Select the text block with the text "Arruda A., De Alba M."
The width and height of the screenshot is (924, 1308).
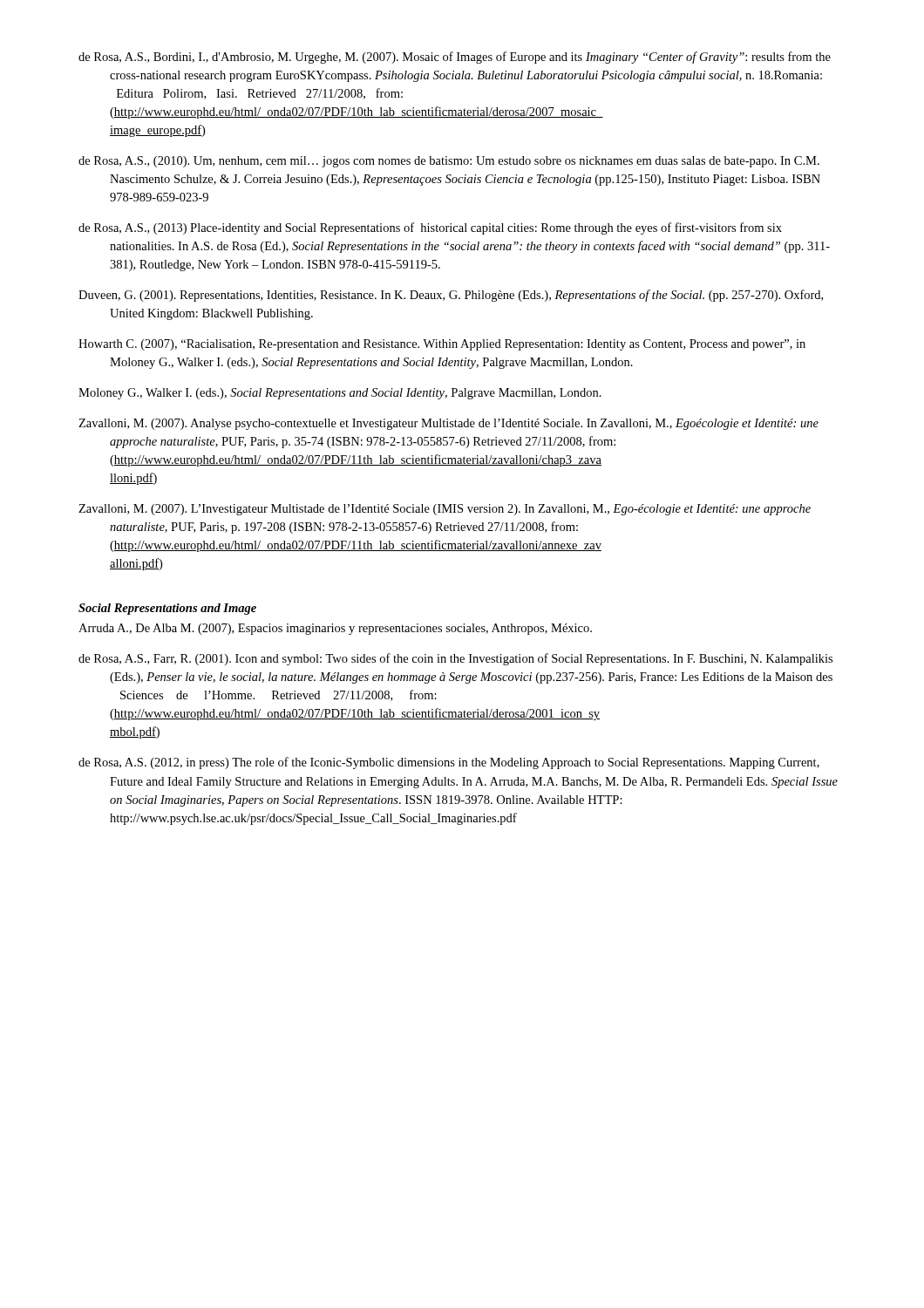coord(336,628)
